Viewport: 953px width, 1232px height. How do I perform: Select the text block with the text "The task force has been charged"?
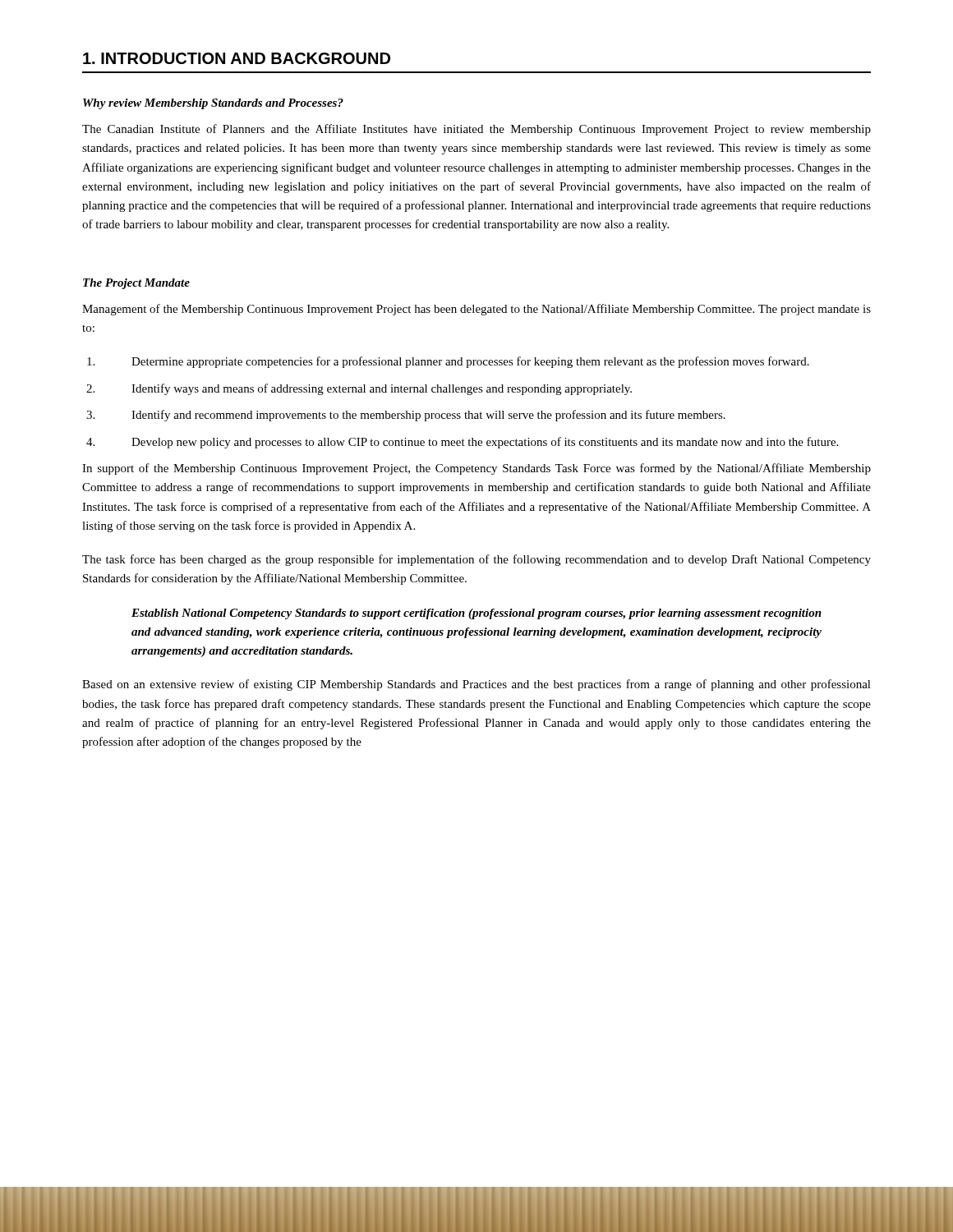pyautogui.click(x=476, y=569)
